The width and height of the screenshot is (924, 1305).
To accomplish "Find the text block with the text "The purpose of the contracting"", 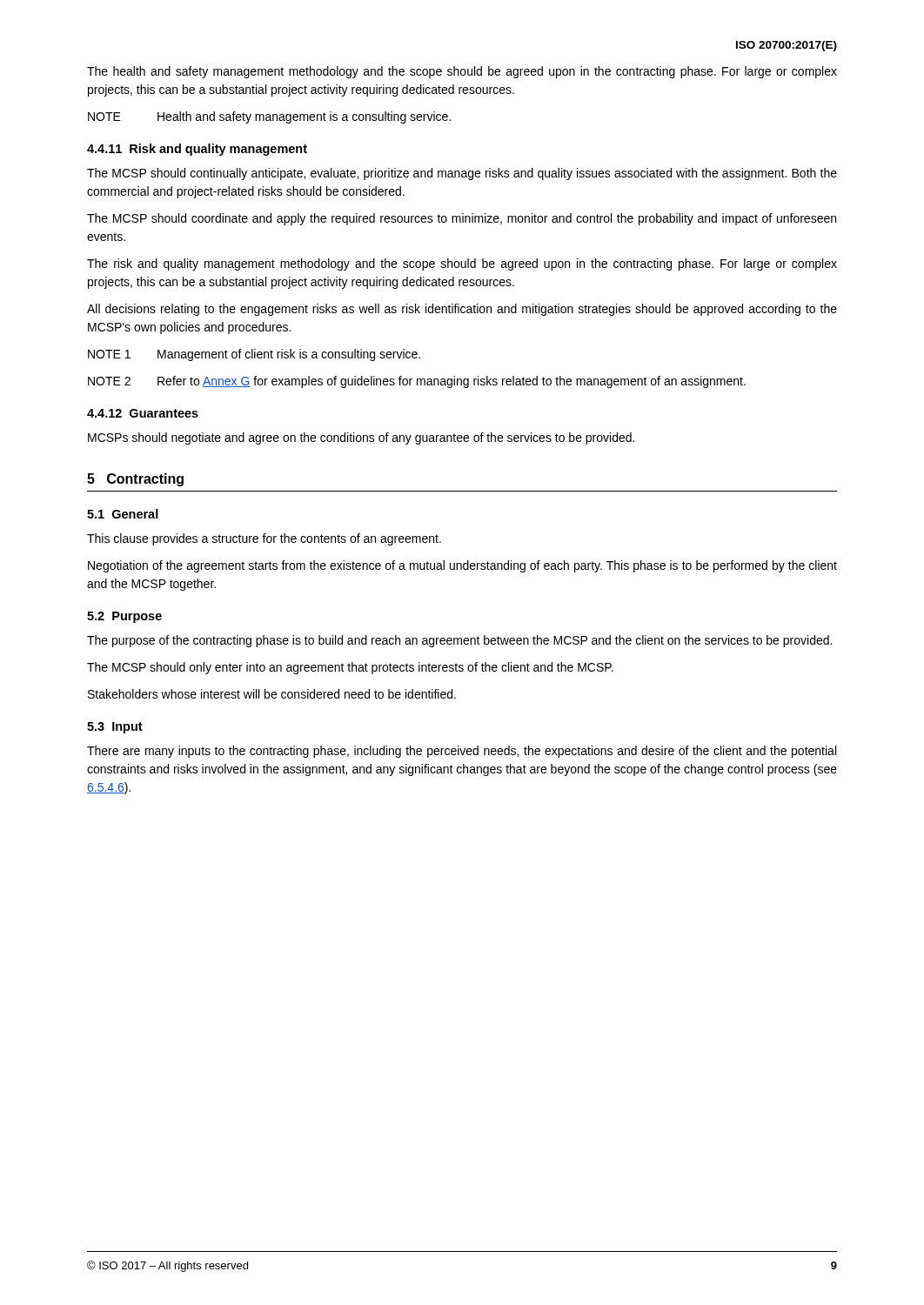I will click(462, 641).
